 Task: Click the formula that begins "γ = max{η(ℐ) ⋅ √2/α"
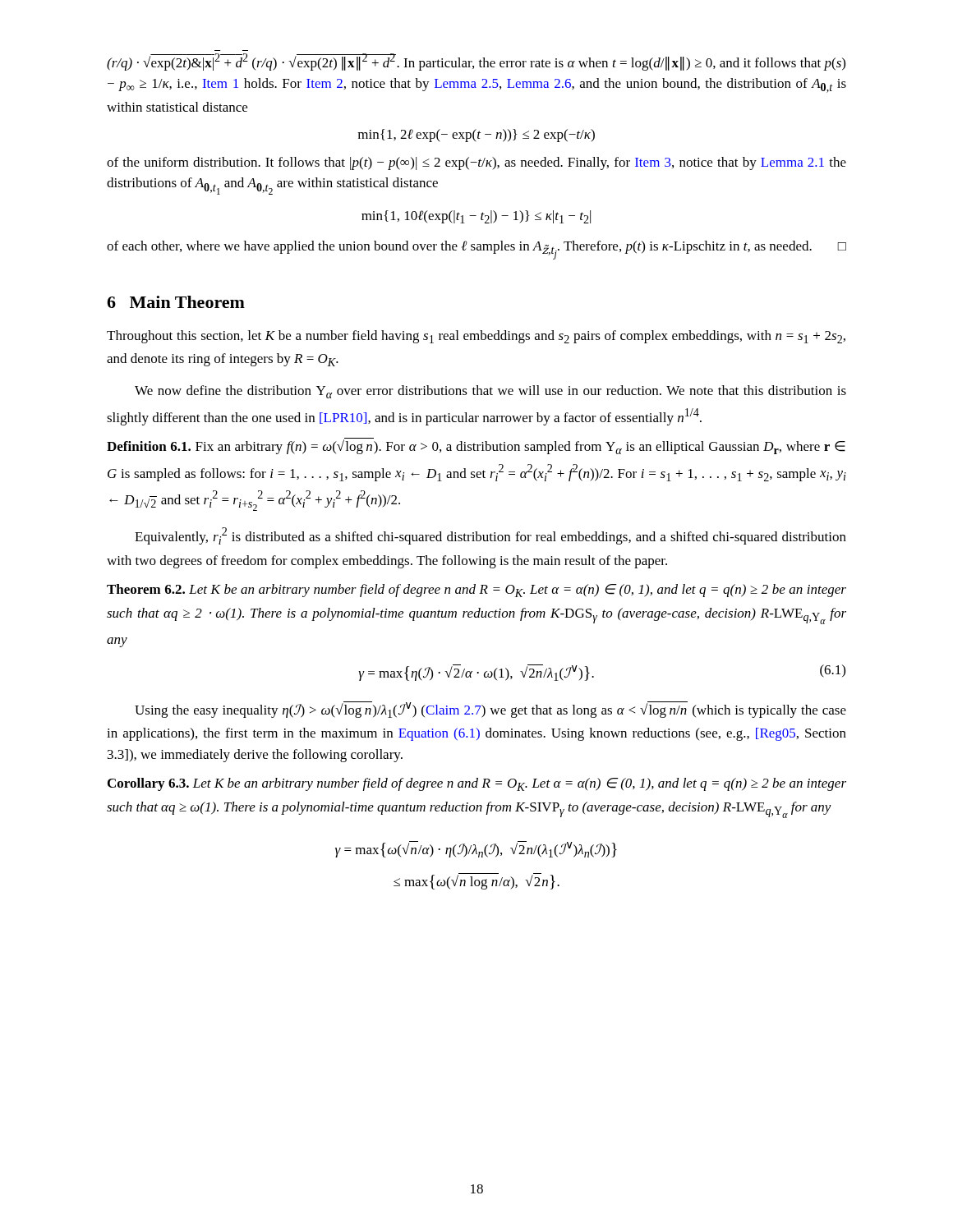pos(602,672)
